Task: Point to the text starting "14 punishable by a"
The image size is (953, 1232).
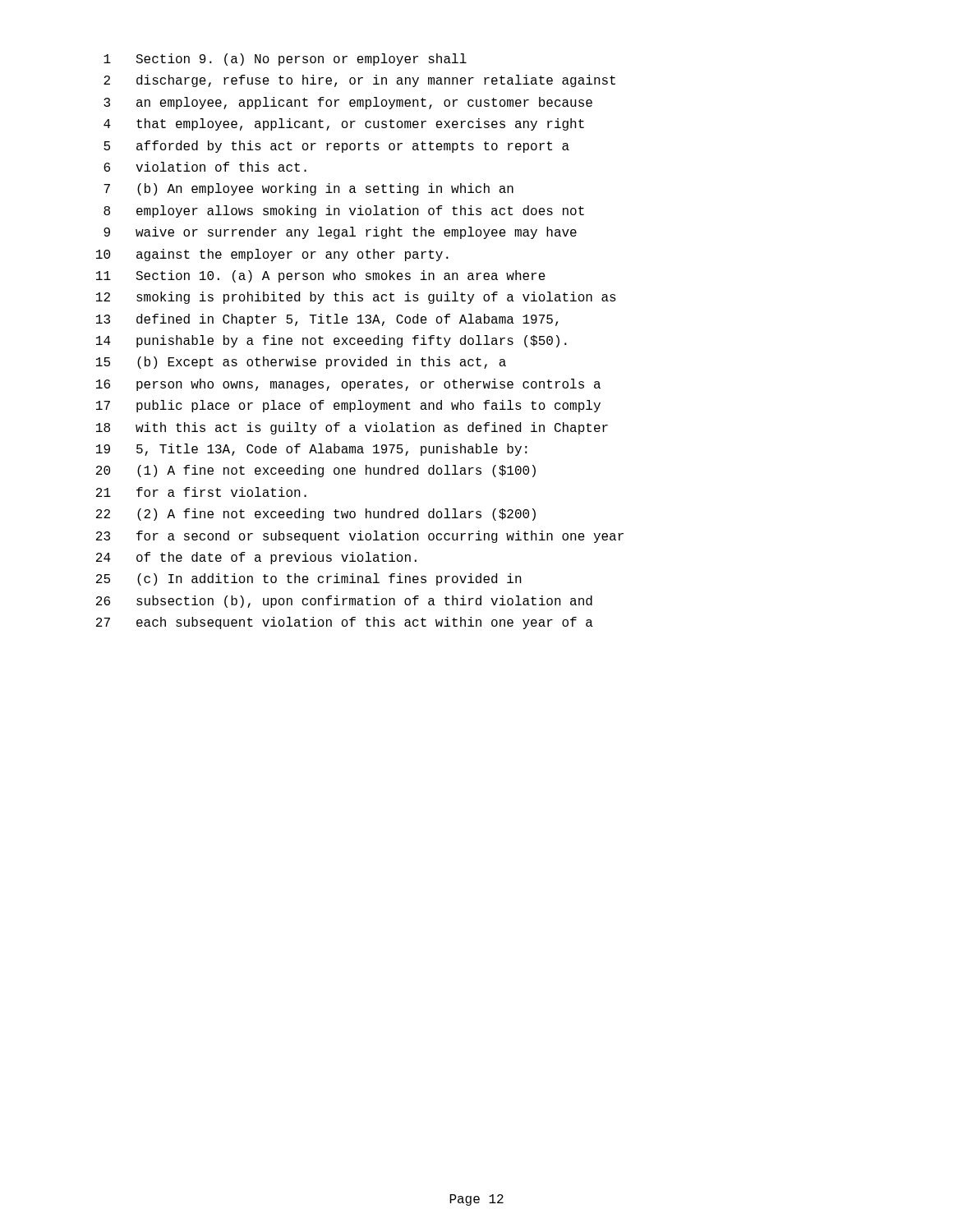Action: (x=476, y=342)
